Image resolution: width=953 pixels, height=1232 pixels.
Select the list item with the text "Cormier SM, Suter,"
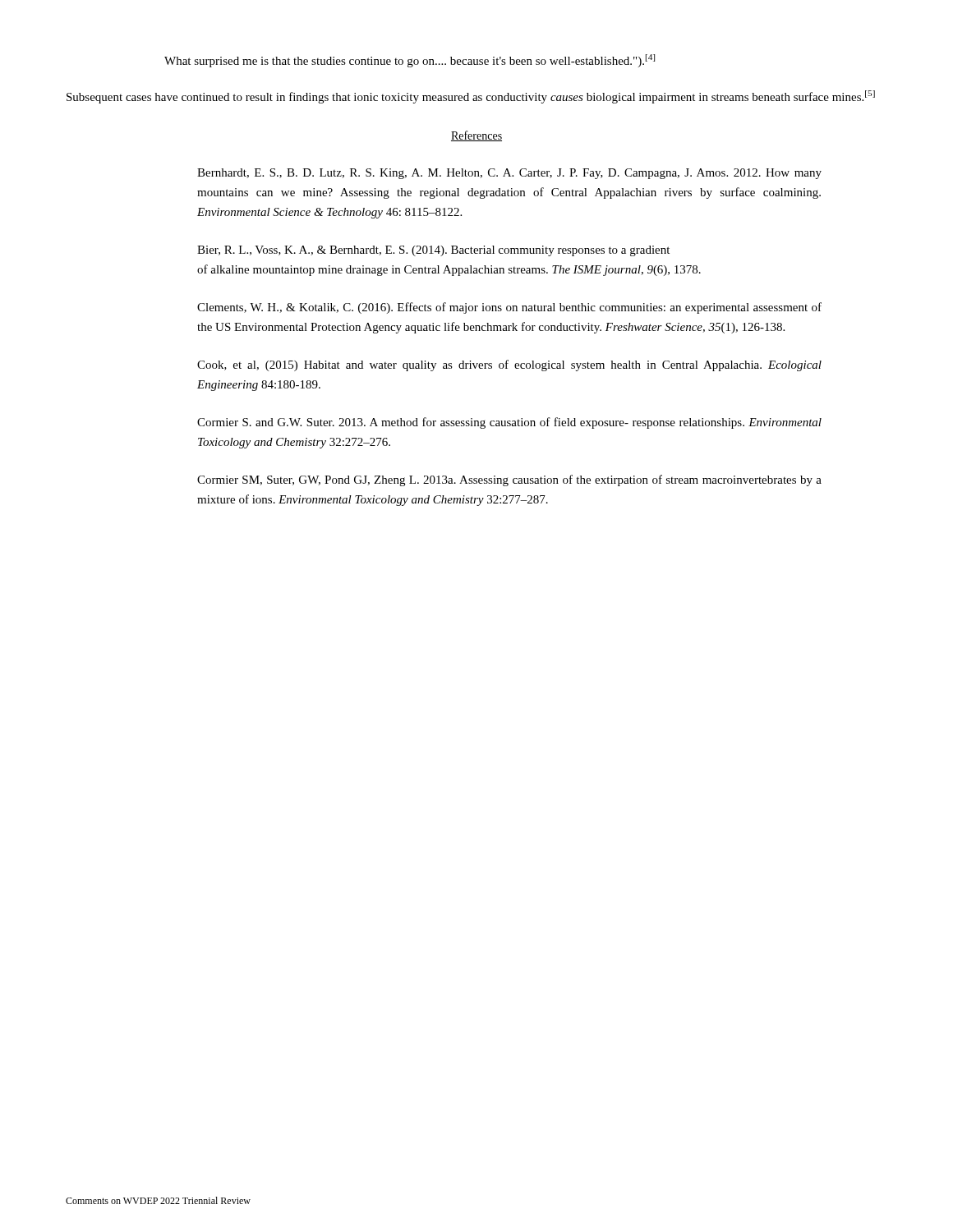click(x=509, y=490)
